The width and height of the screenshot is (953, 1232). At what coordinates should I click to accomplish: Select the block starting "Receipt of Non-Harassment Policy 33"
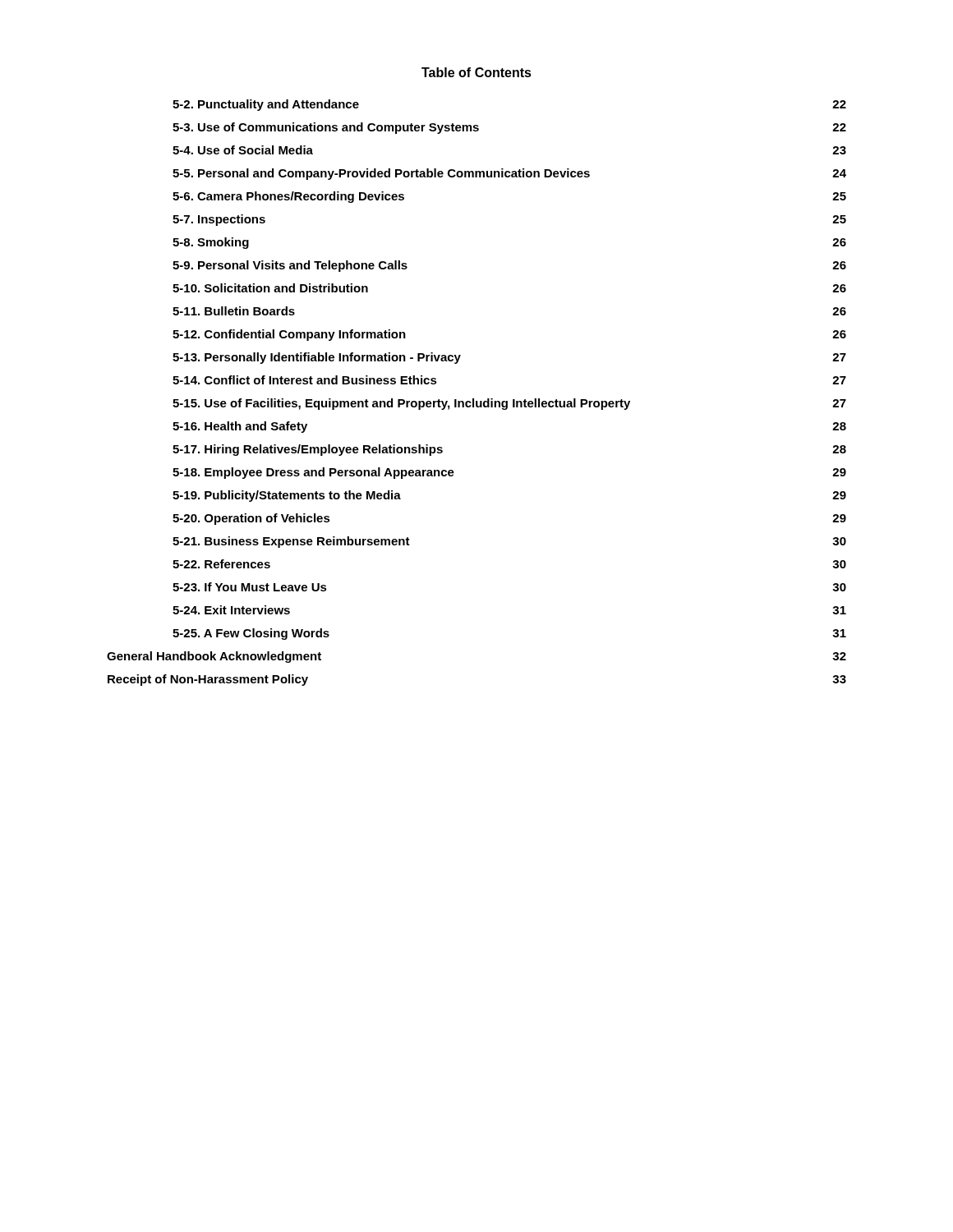pyautogui.click(x=210, y=680)
